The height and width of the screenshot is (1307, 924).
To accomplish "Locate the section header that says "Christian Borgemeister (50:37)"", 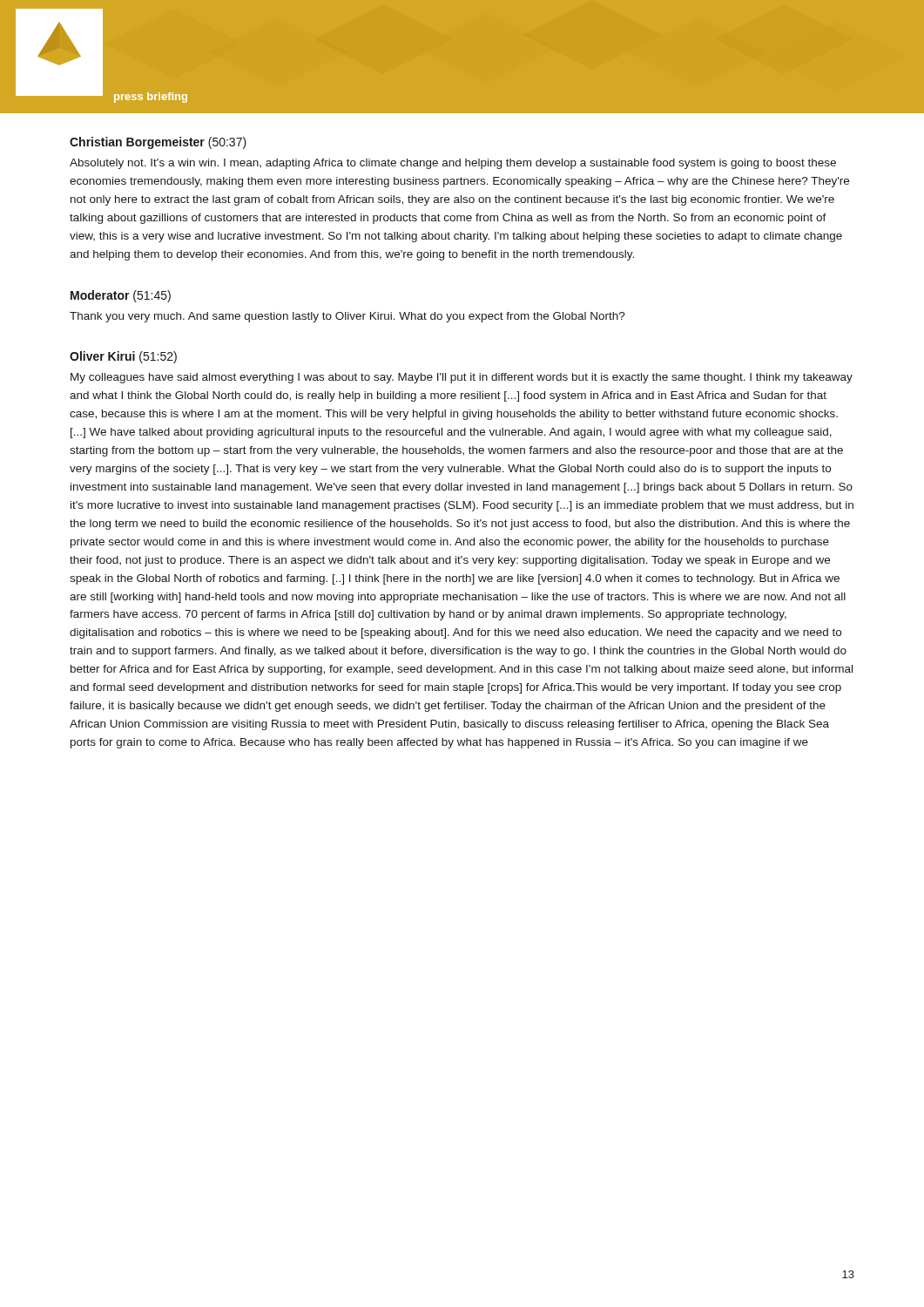I will pyautogui.click(x=158, y=142).
